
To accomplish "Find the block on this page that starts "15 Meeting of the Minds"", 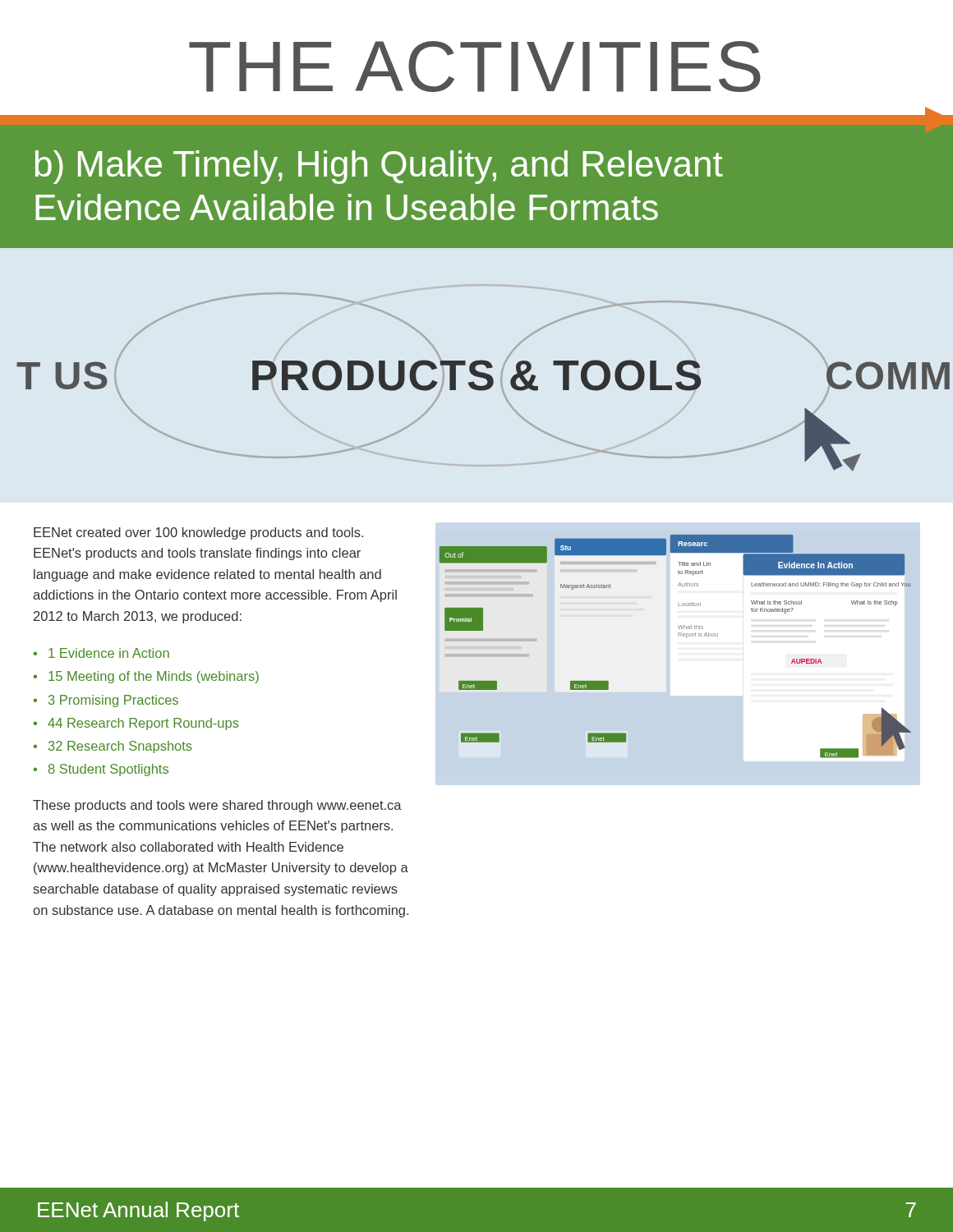I will point(154,676).
